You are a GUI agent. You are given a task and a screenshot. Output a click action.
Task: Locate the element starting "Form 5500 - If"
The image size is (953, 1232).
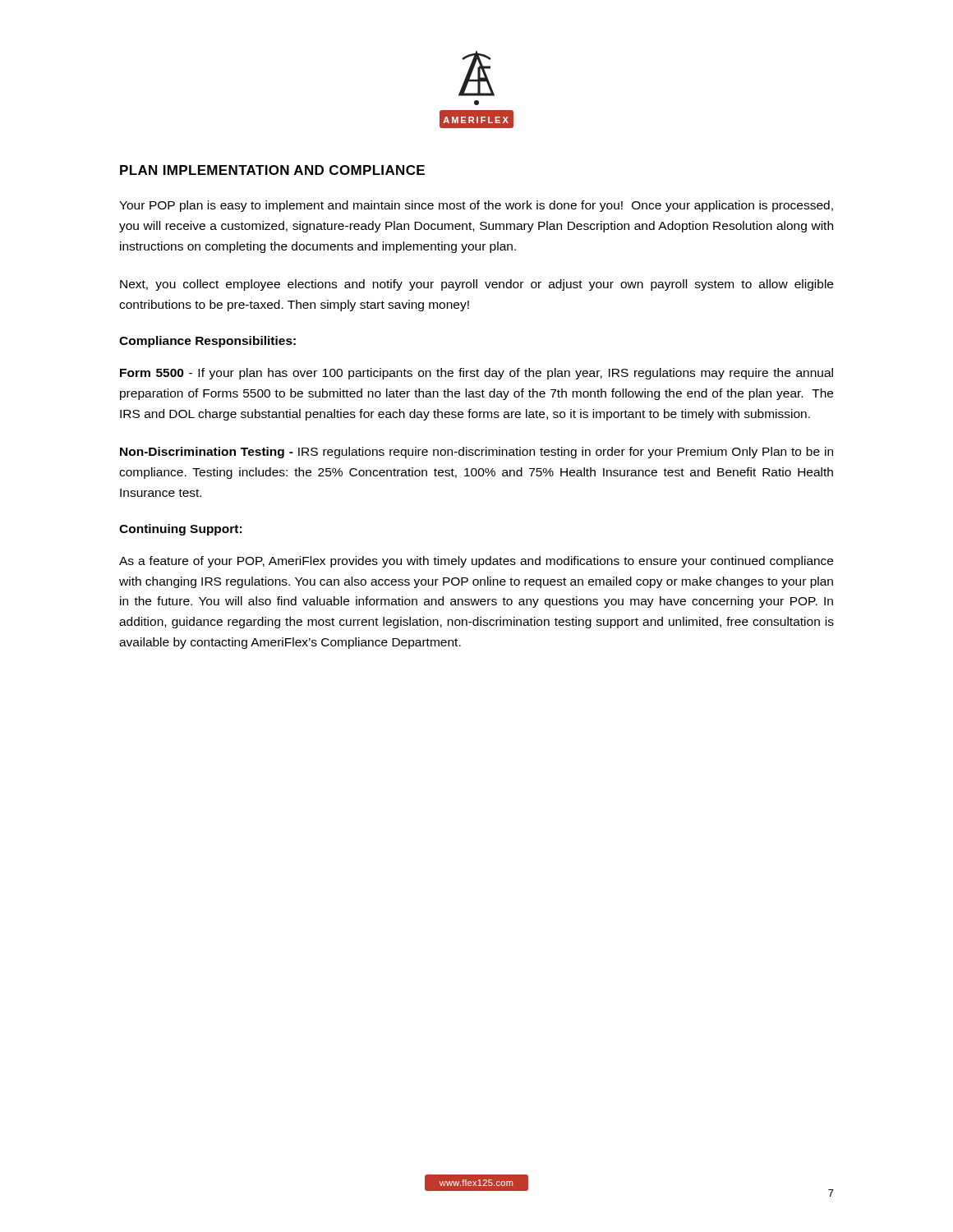(476, 393)
